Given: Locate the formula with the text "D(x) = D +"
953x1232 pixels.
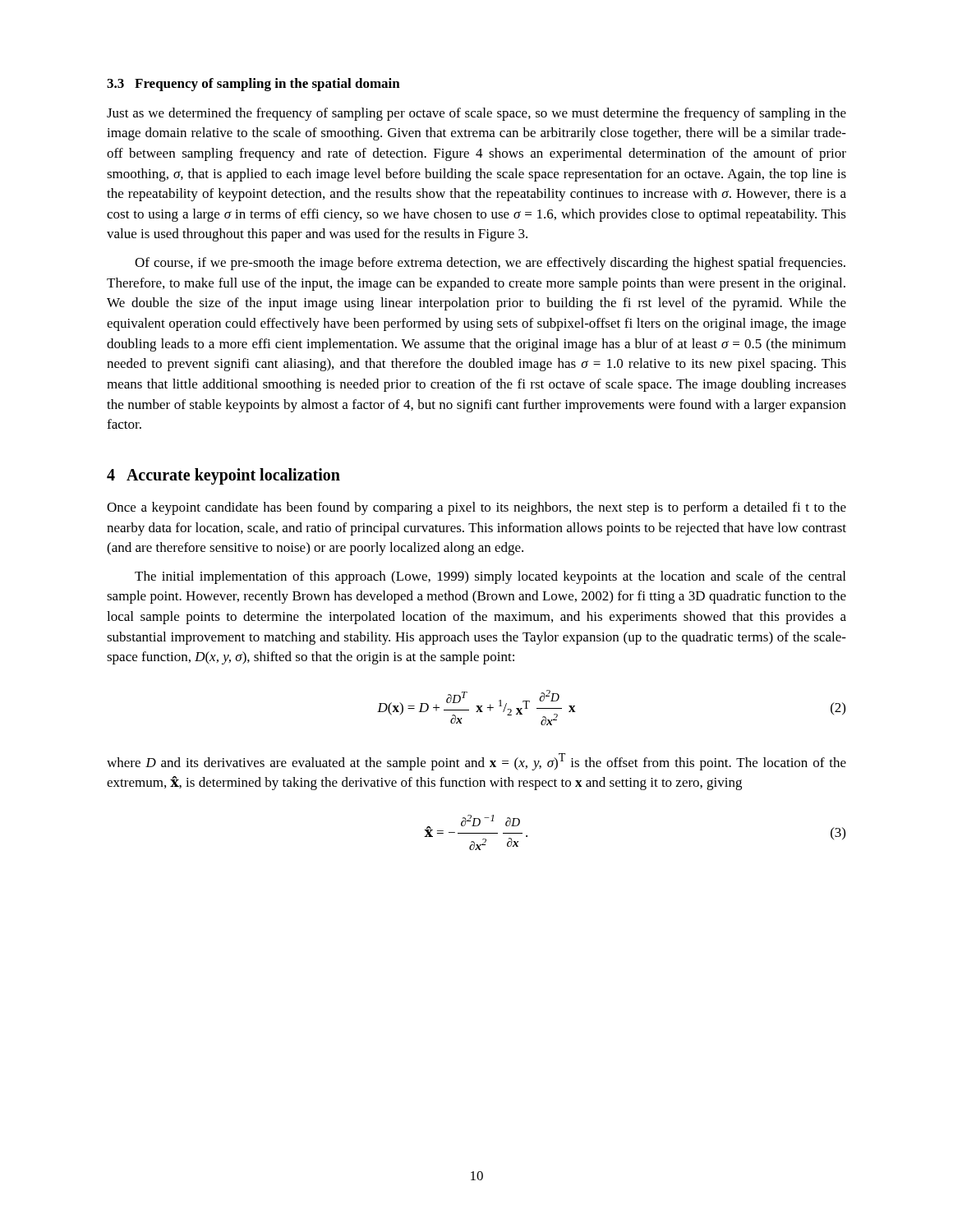Looking at the screenshot, I should 456,710.
